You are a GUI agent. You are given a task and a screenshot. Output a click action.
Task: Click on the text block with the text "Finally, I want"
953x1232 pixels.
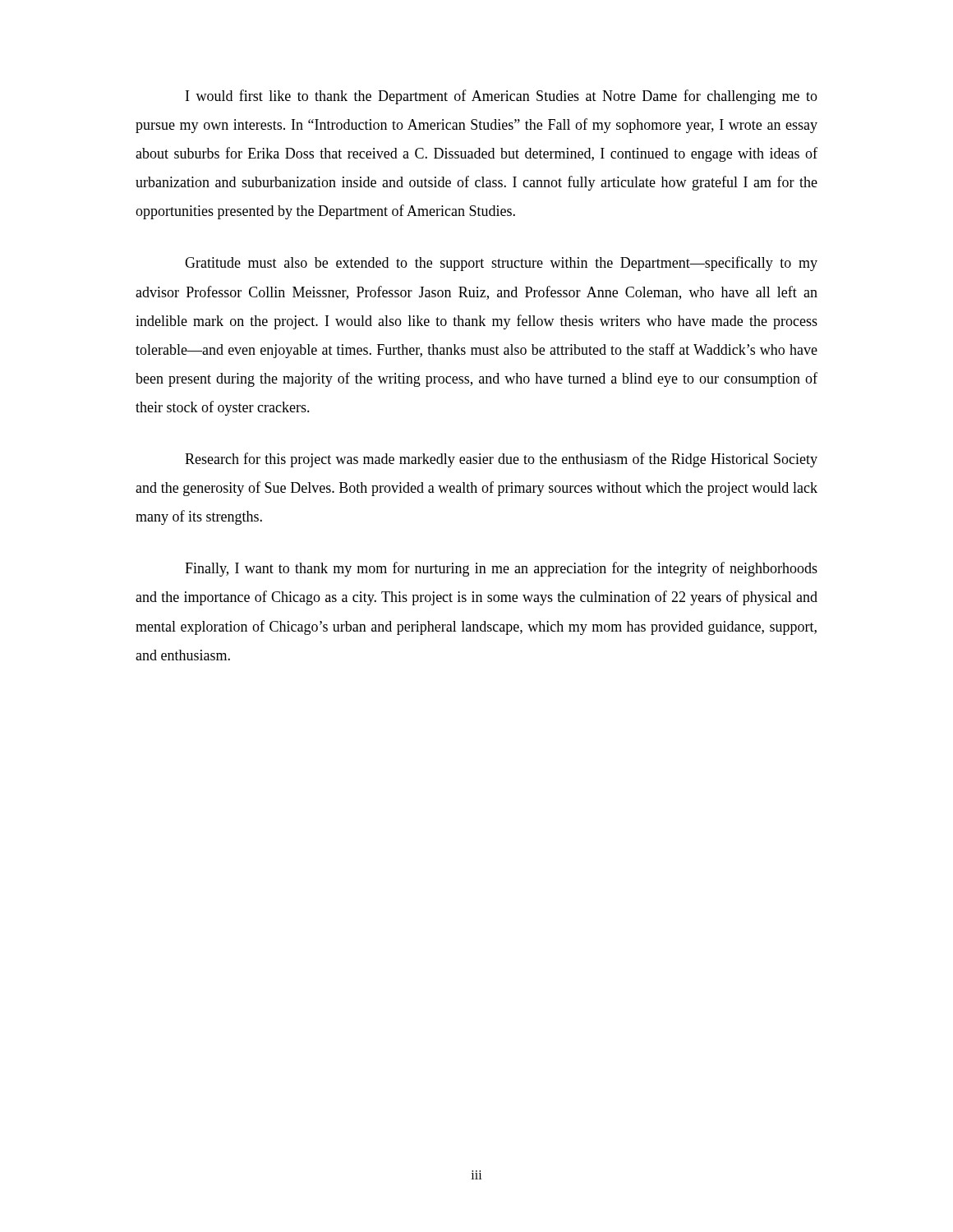(476, 612)
